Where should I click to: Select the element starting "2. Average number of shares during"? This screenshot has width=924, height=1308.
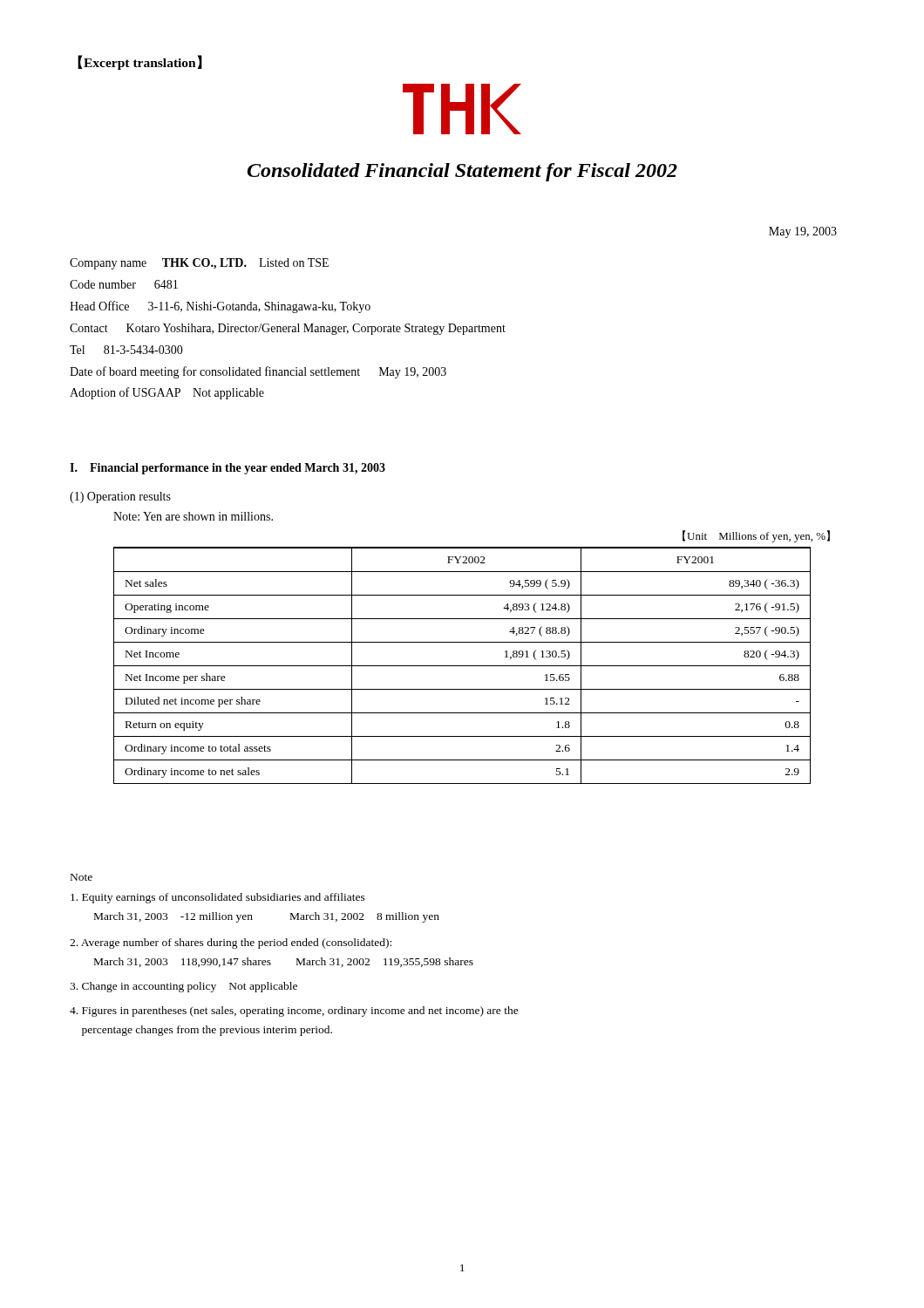[272, 952]
